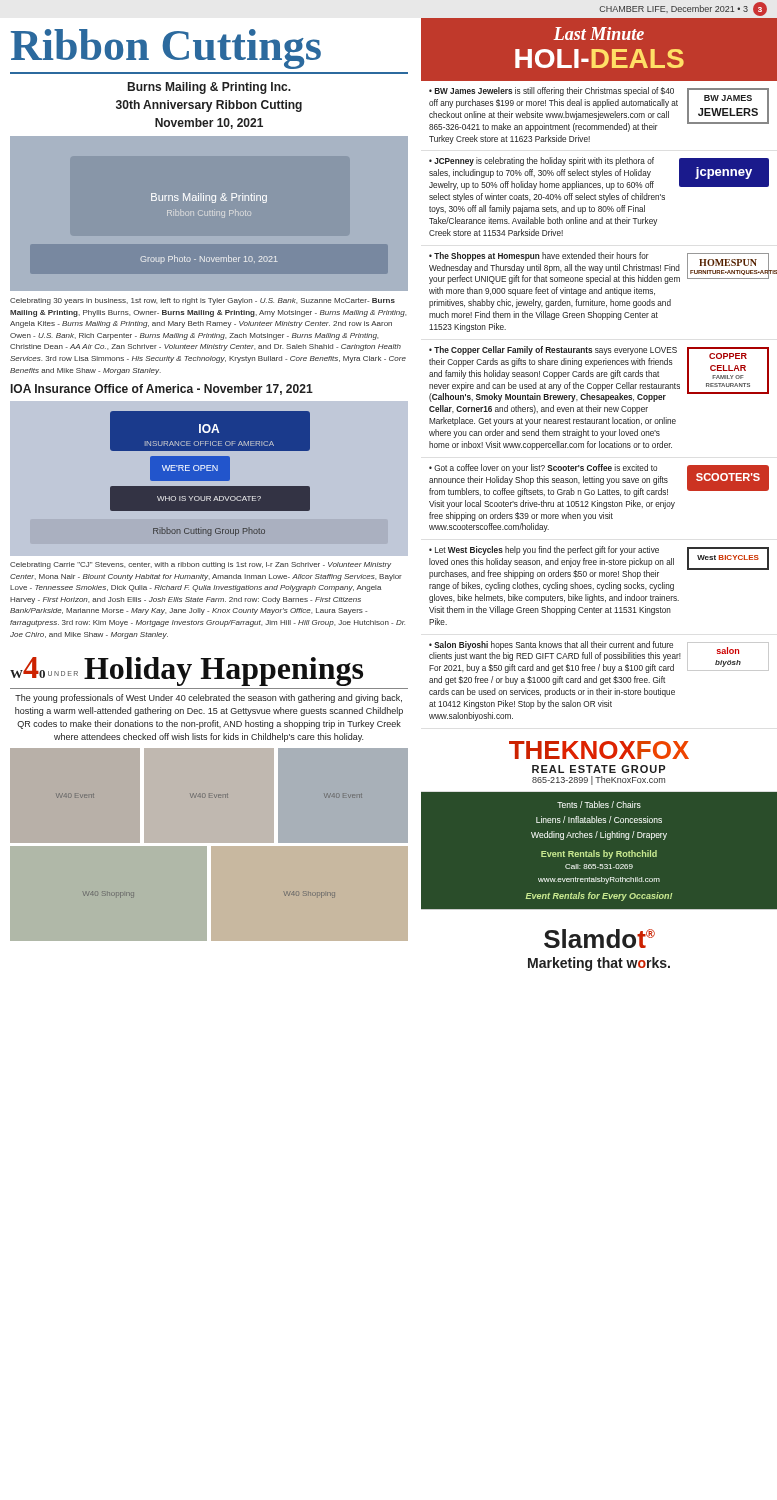Point to the block beginning "• JCPenney is"
Image resolution: width=777 pixels, height=1500 pixels.
coord(599,198)
